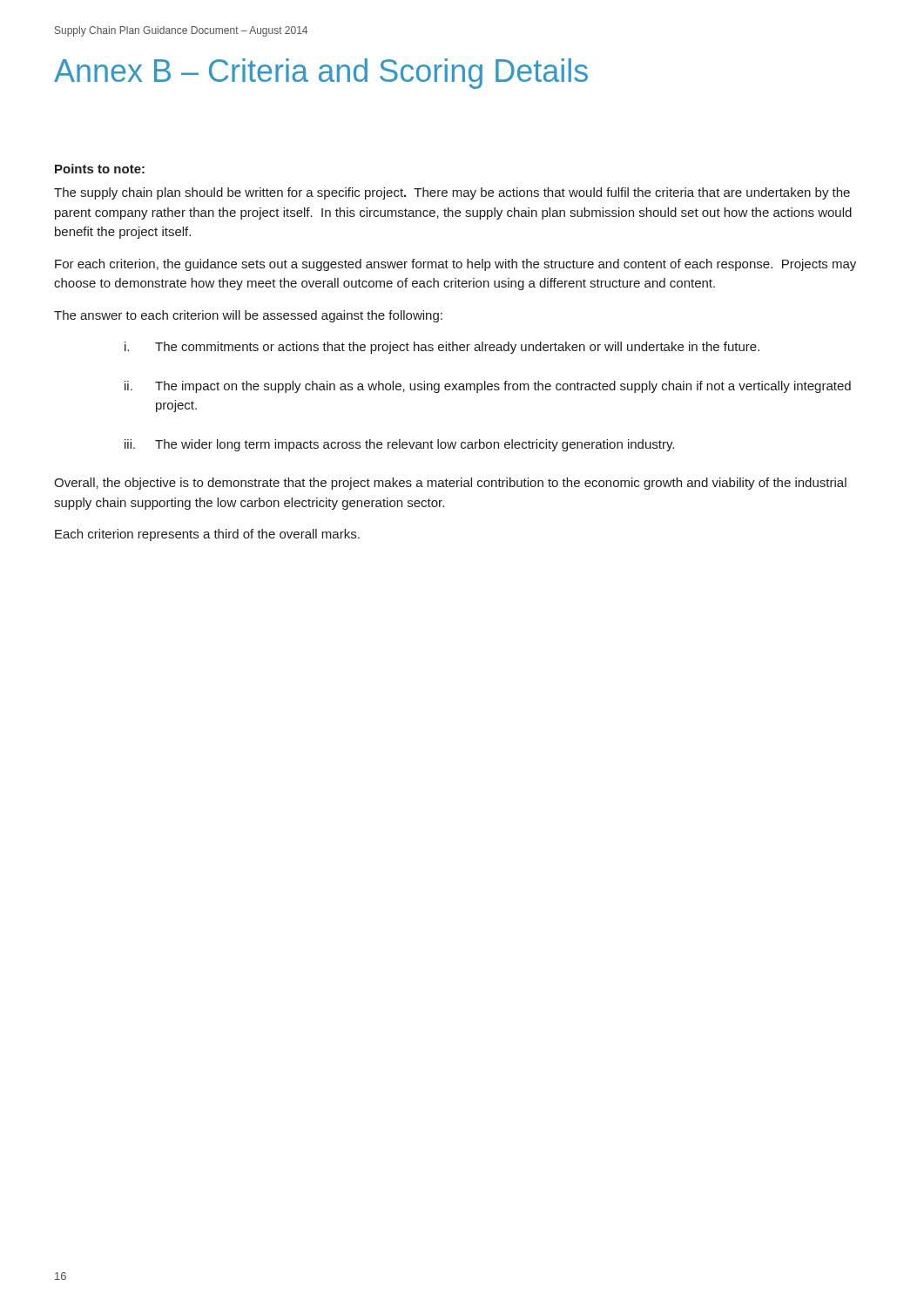Screen dimensions: 1307x924
Task: Where is the passage that starts "Overall, the objective is to demonstrate that"?
Action: point(450,492)
